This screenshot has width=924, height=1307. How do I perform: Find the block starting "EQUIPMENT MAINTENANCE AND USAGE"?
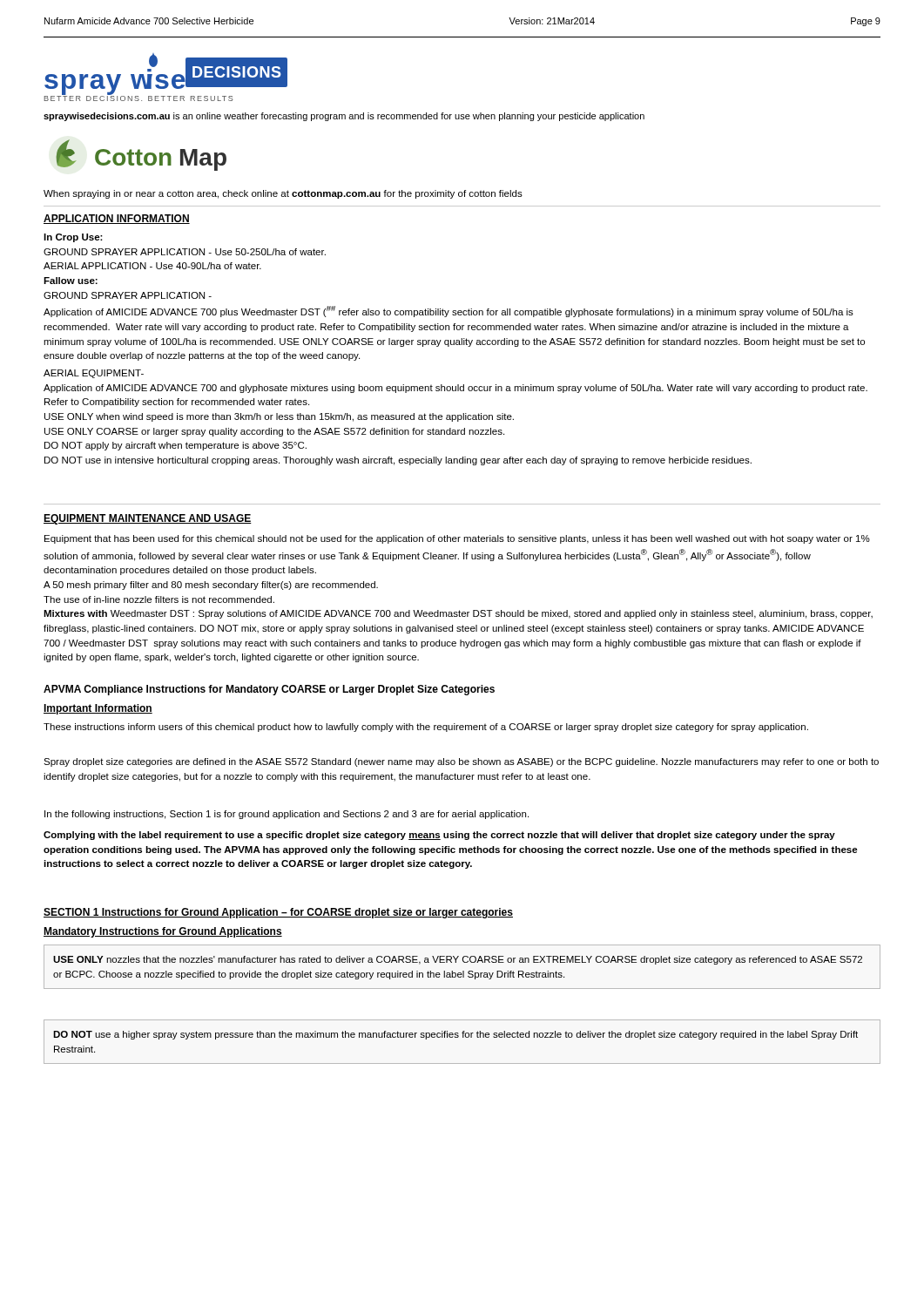147,518
